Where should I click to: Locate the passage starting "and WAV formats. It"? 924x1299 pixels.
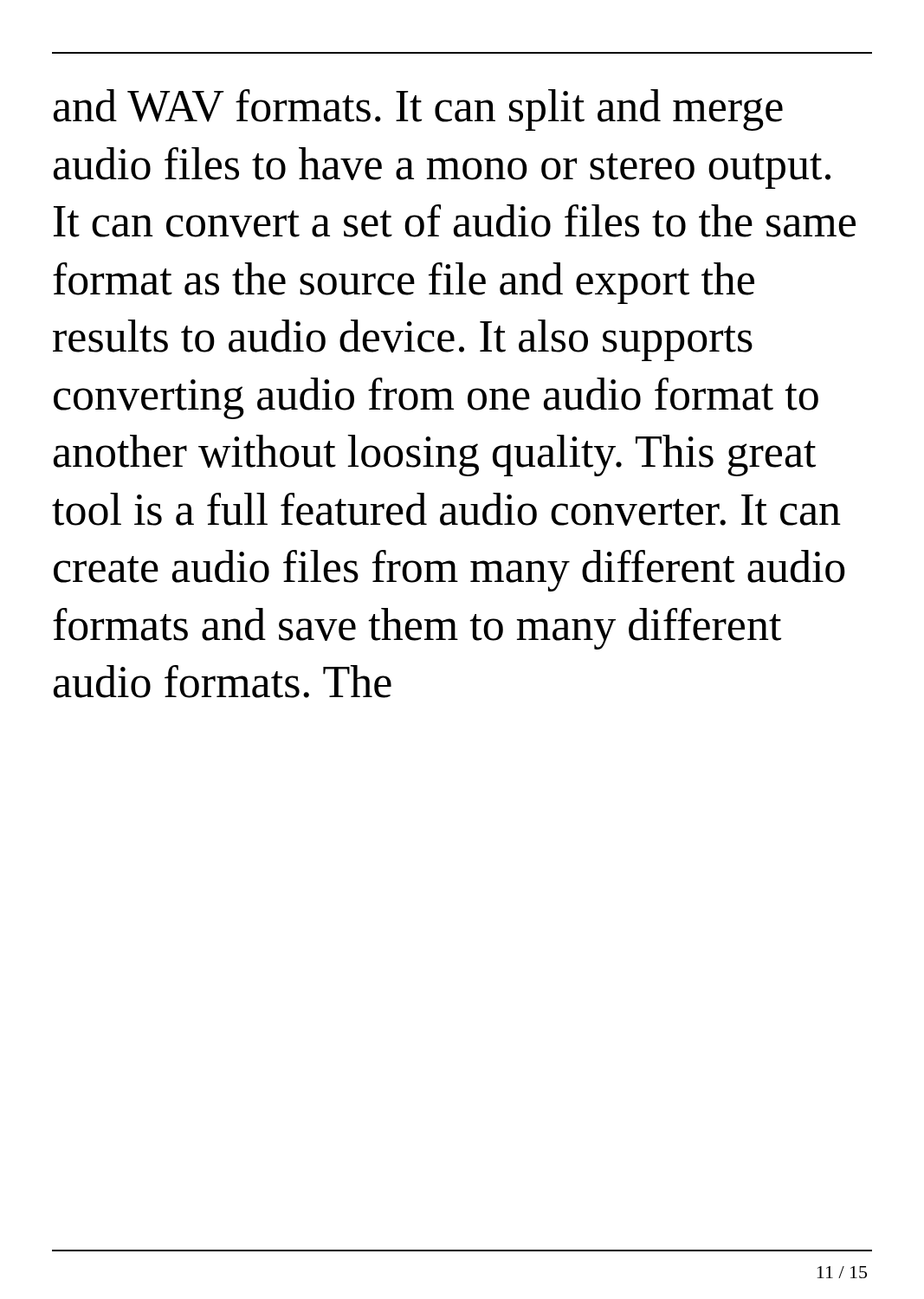click(455, 394)
